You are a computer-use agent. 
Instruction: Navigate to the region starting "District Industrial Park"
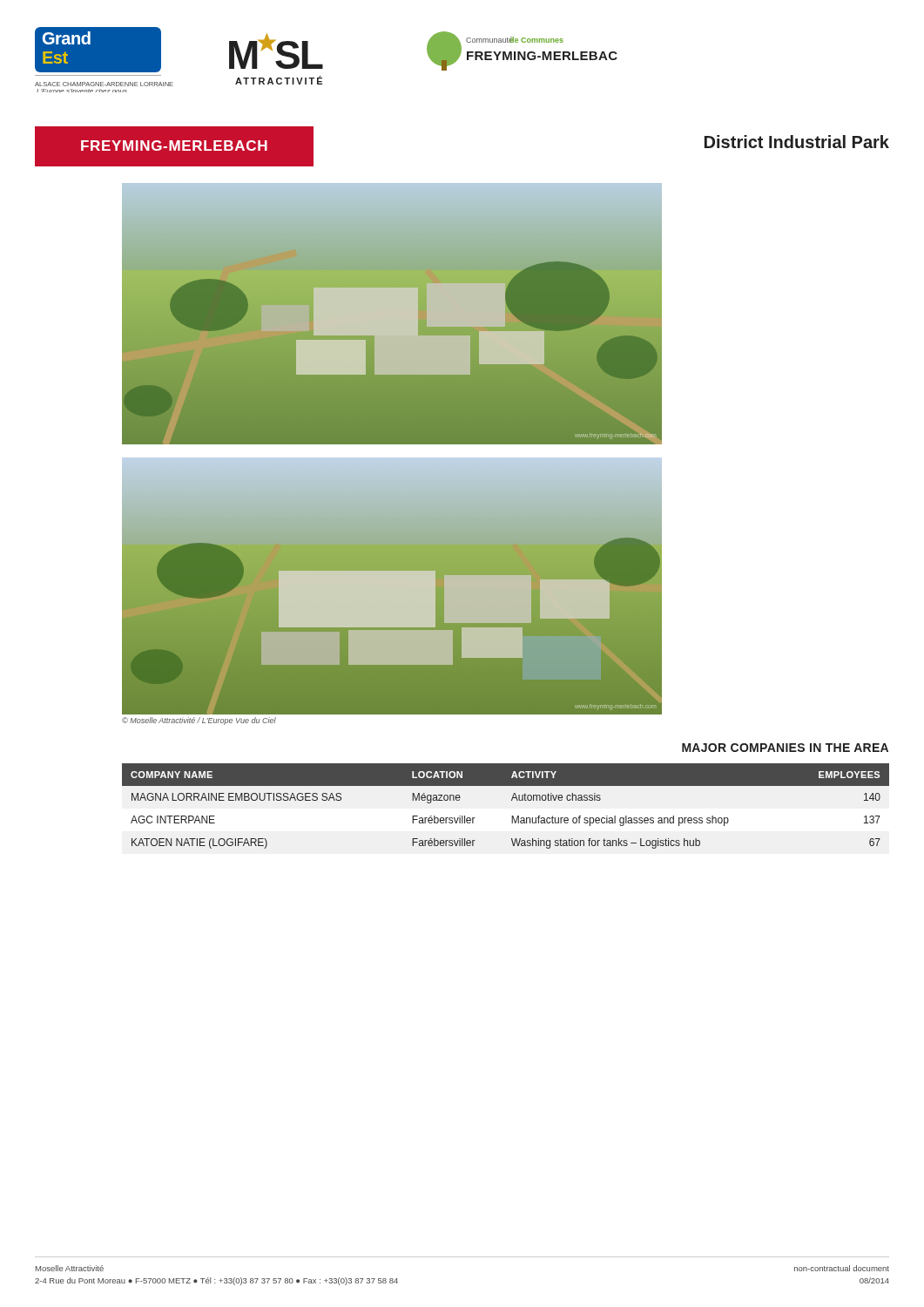coord(796,142)
